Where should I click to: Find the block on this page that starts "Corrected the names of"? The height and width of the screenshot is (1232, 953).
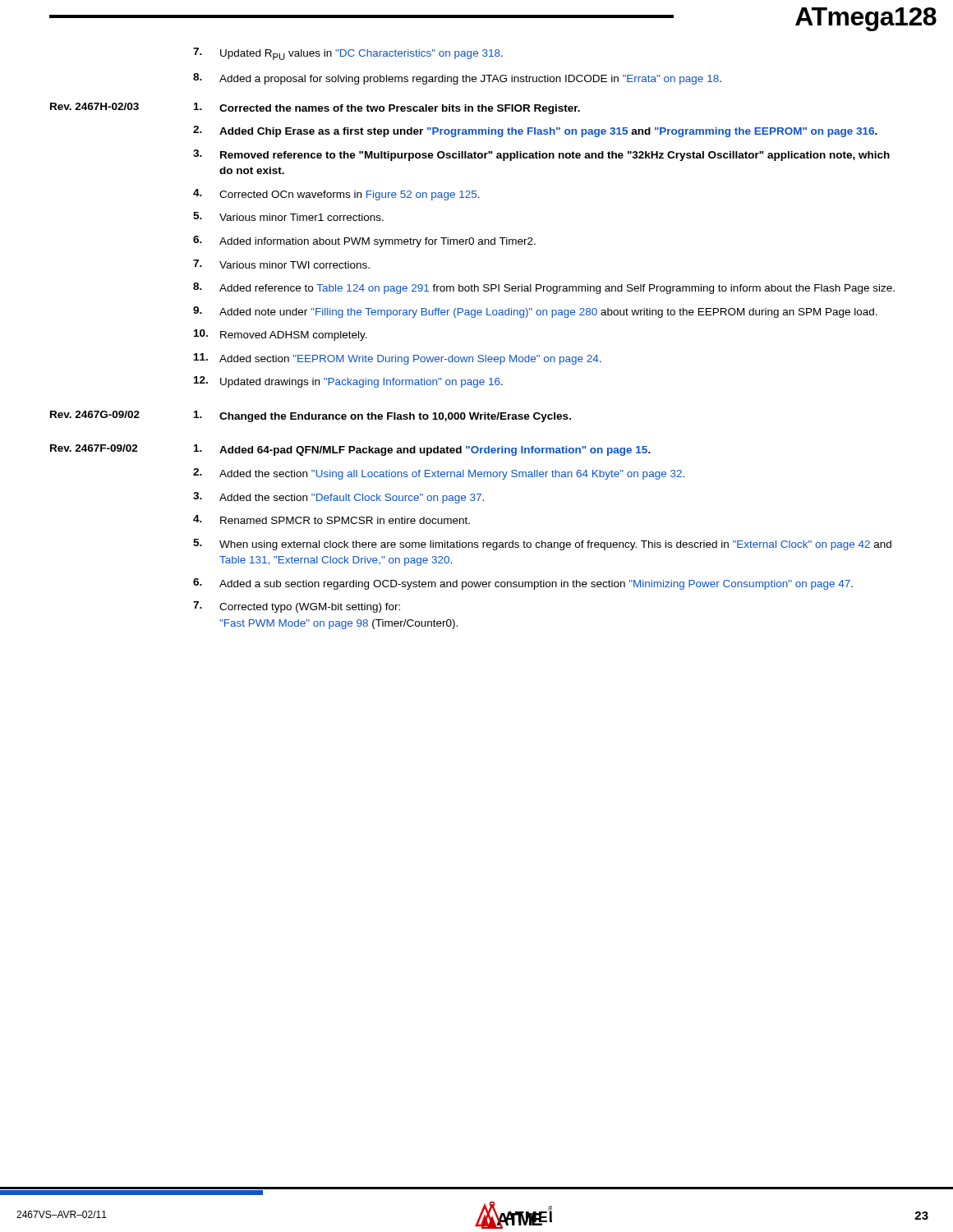(548, 108)
